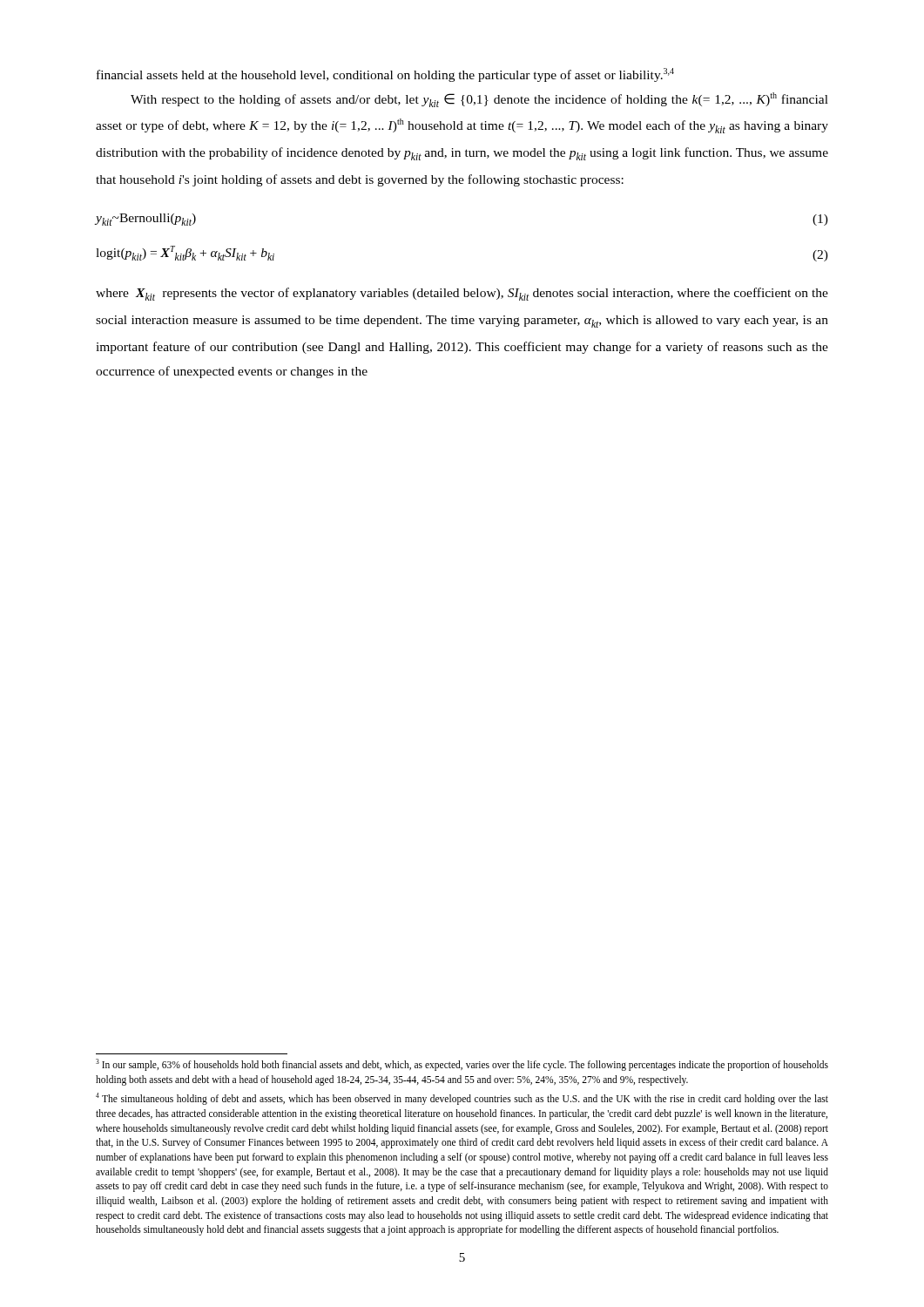Viewport: 924px width, 1307px height.
Task: Locate the block of text that opens with "3 In our sample, 63% of households"
Action: click(462, 1071)
